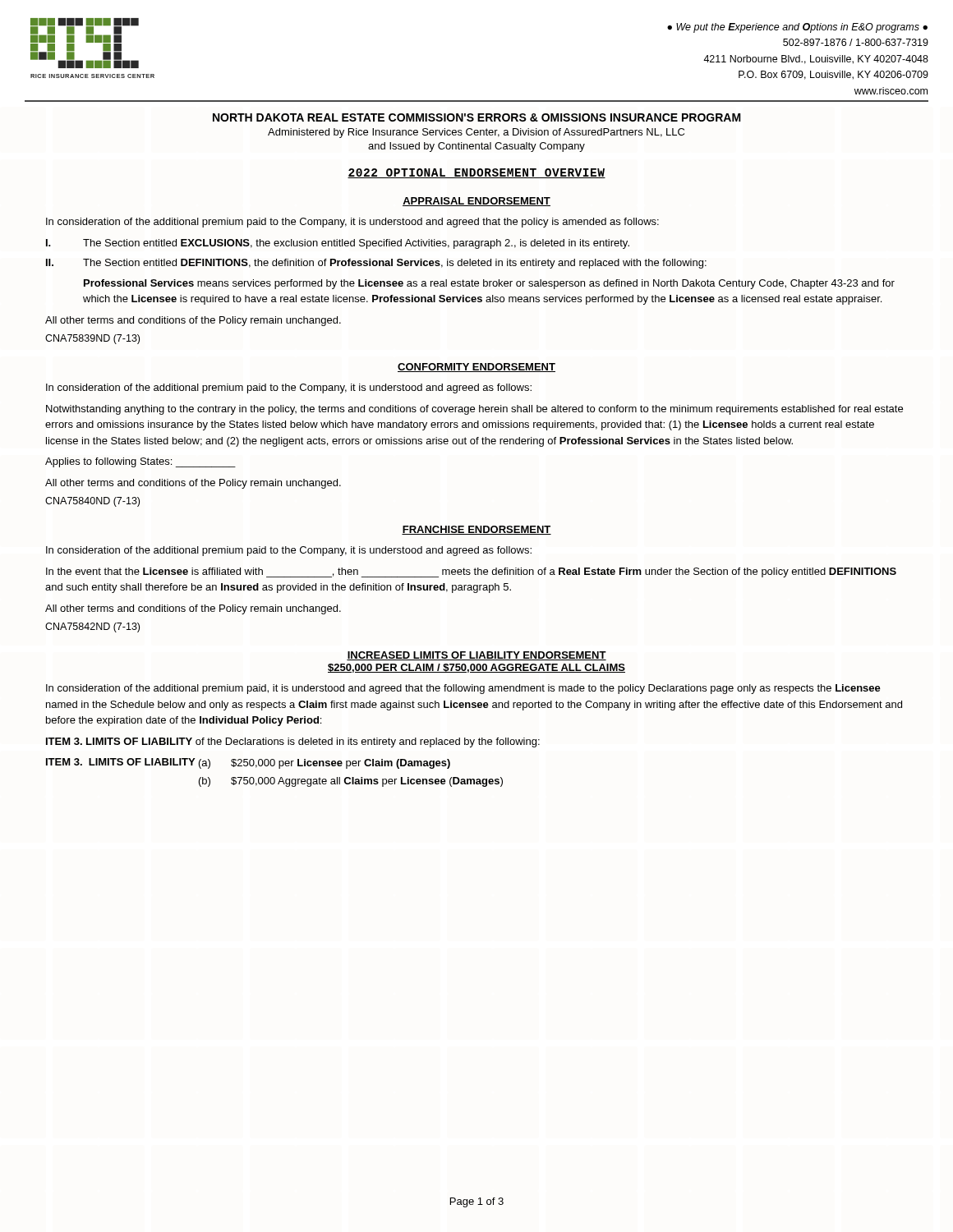Select the list item with the text "II. The Section entitled DEFINITIONS, the definition of"
953x1232 pixels.
[x=476, y=263]
